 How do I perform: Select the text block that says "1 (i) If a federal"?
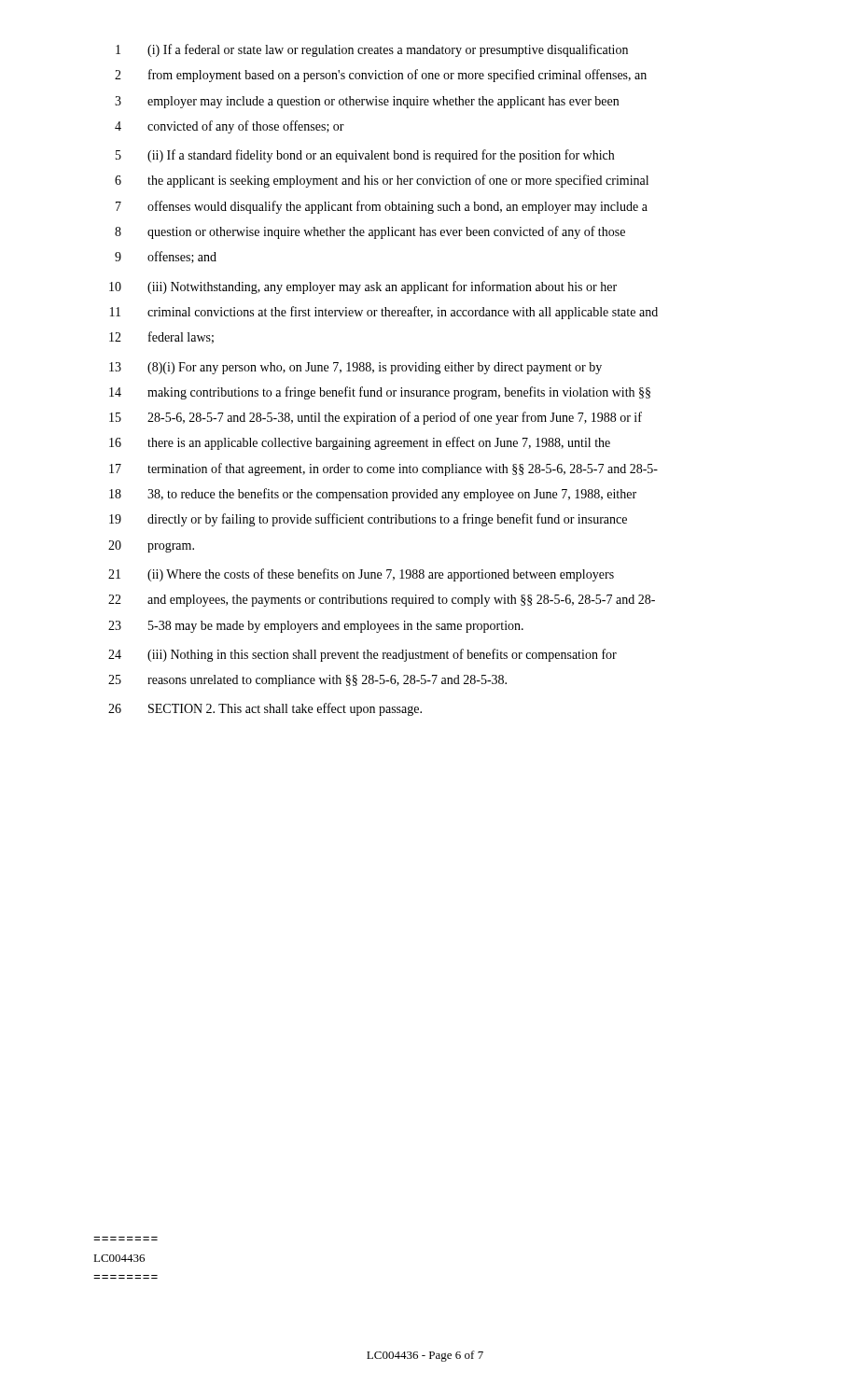(x=439, y=88)
